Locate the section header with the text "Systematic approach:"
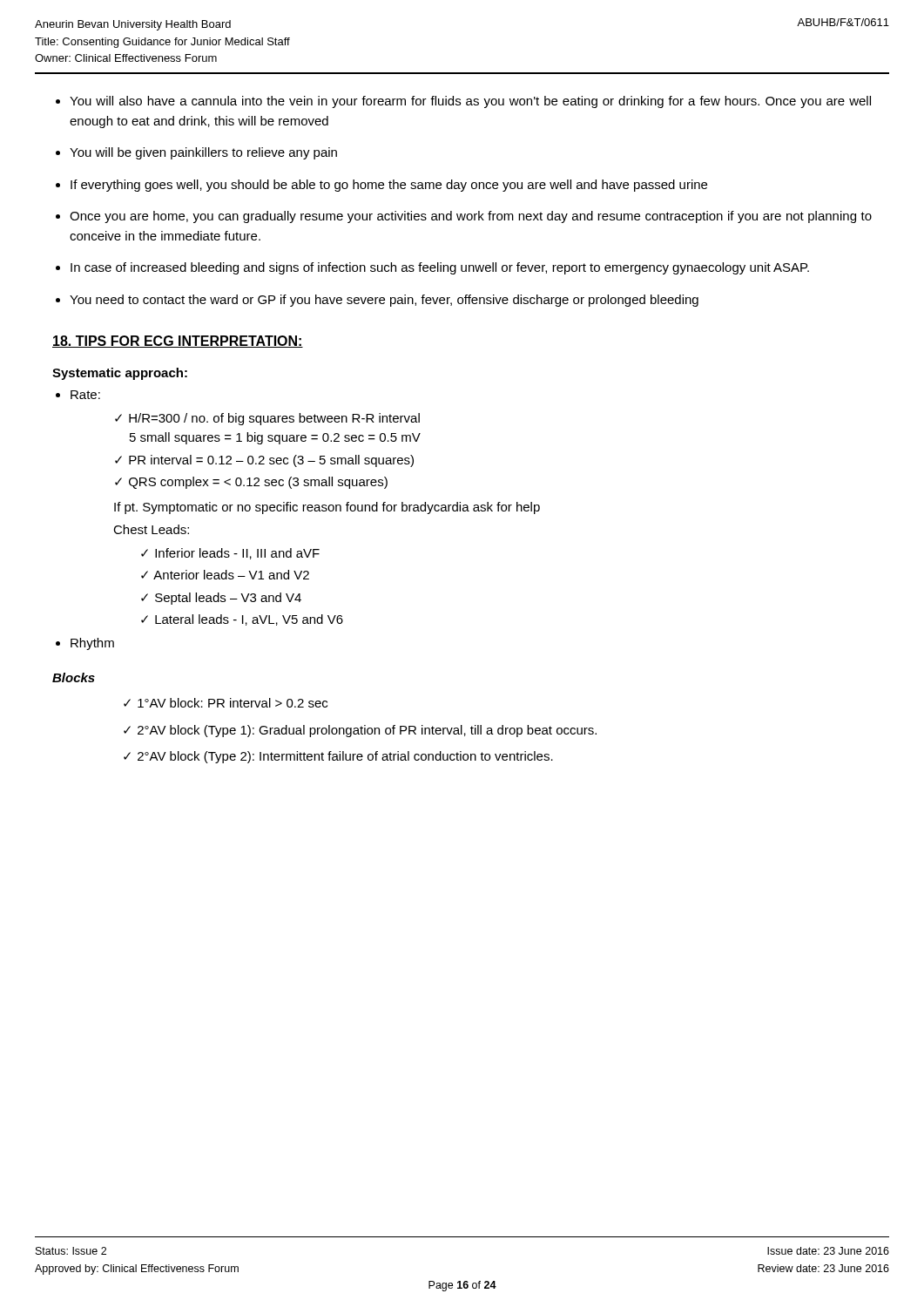Screen dimensions: 1307x924 (x=120, y=372)
